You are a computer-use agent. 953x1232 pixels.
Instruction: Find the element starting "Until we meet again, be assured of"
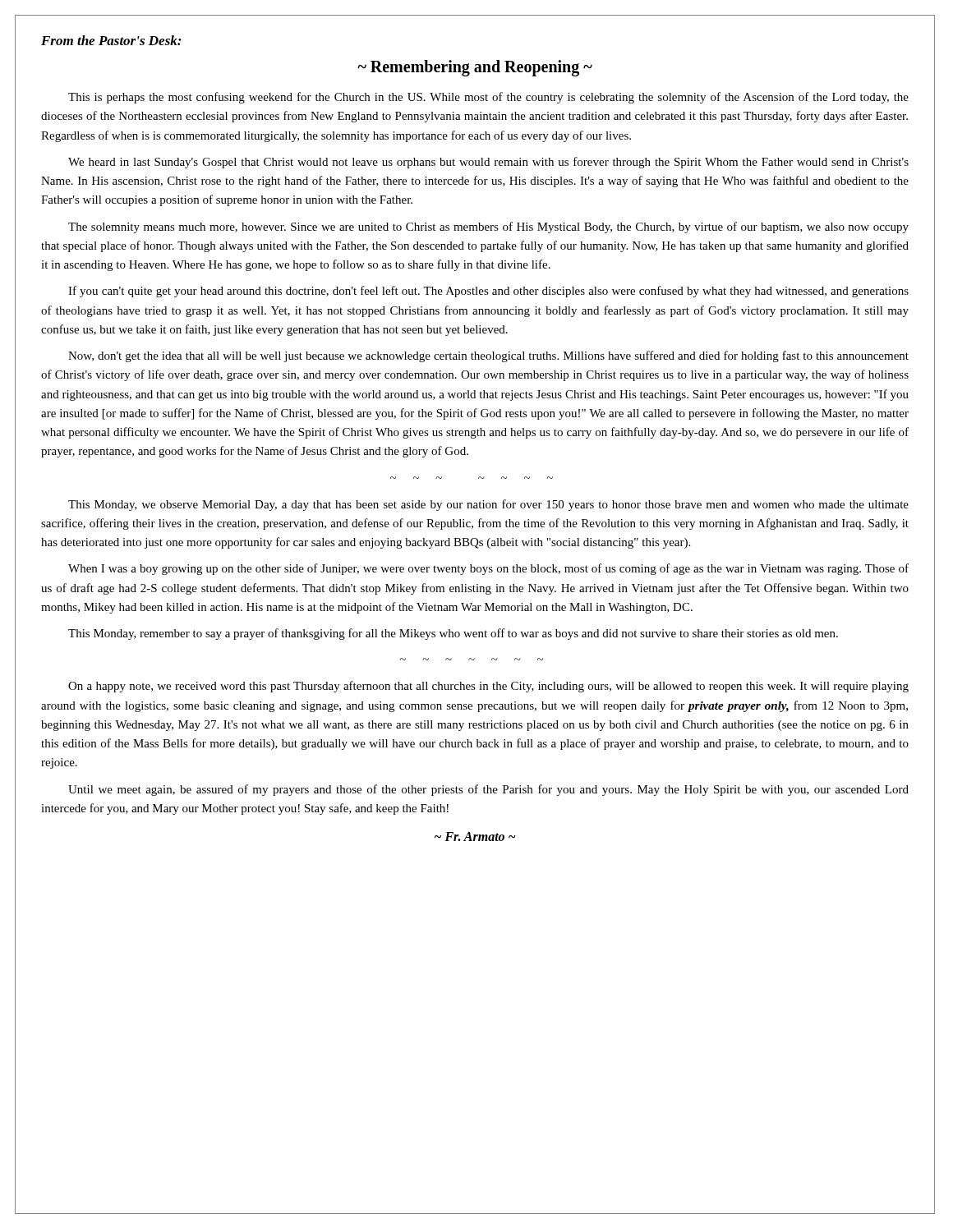(x=475, y=798)
